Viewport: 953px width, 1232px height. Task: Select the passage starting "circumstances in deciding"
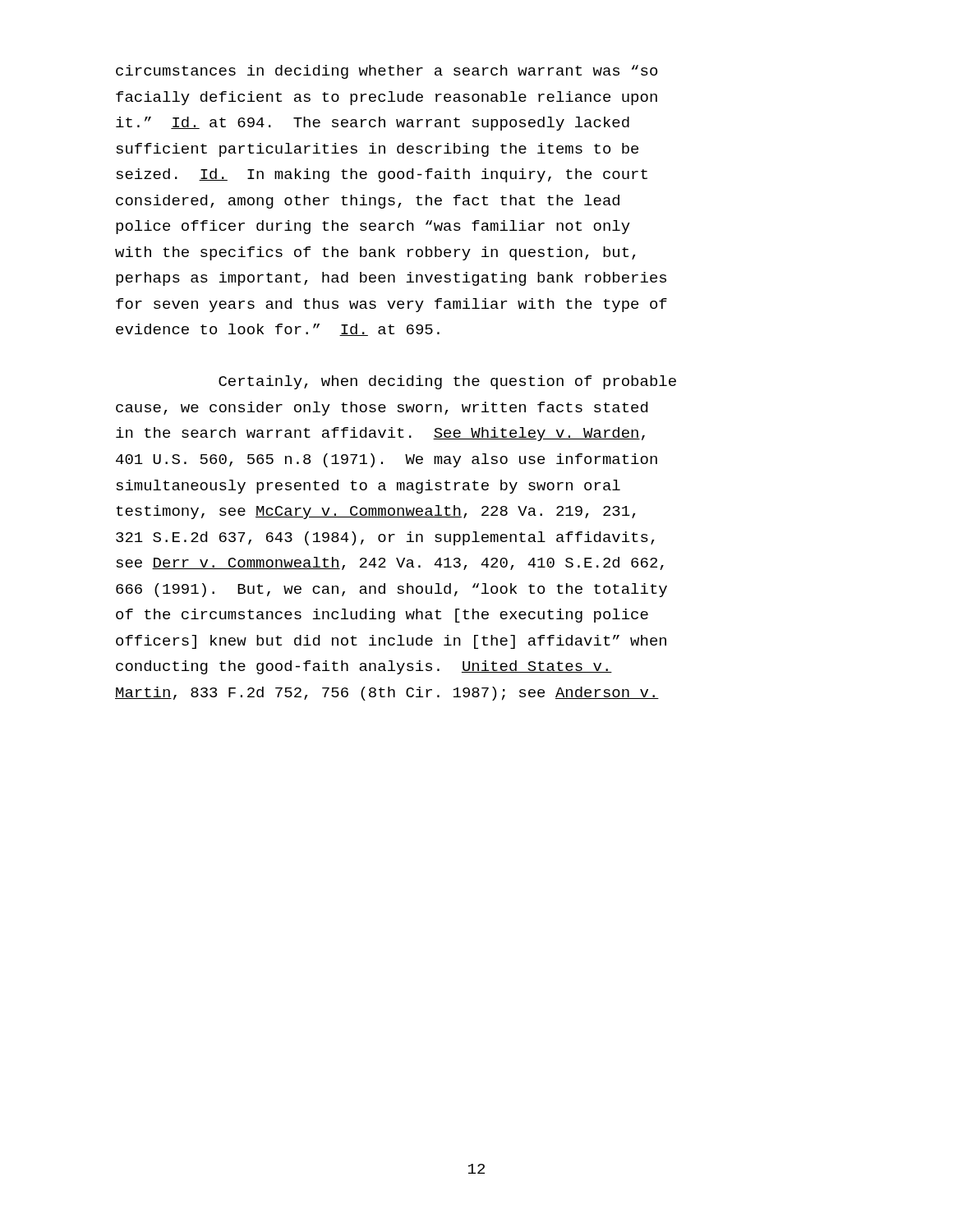pos(391,201)
